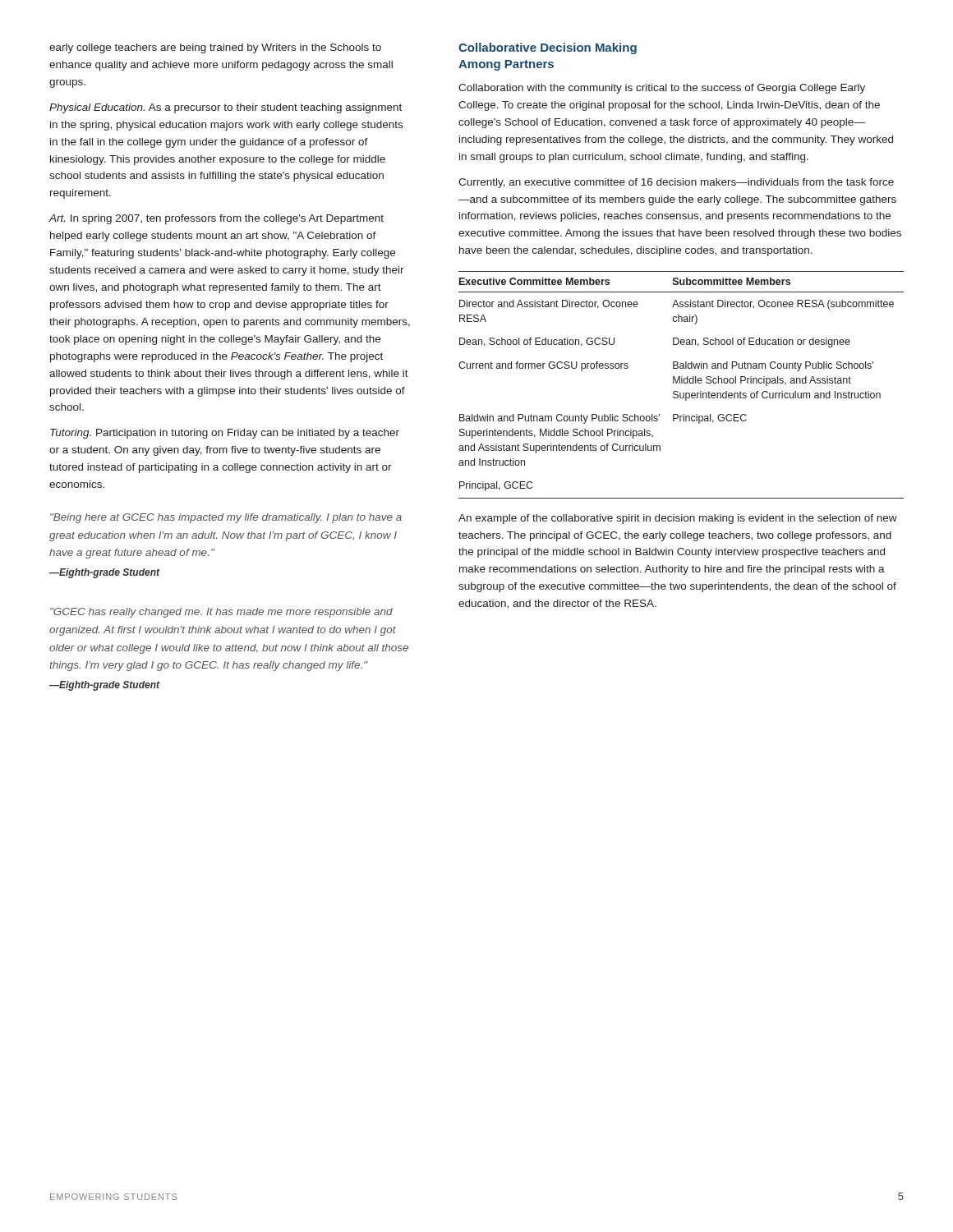Click the table
This screenshot has width=953, height=1232.
click(x=681, y=385)
